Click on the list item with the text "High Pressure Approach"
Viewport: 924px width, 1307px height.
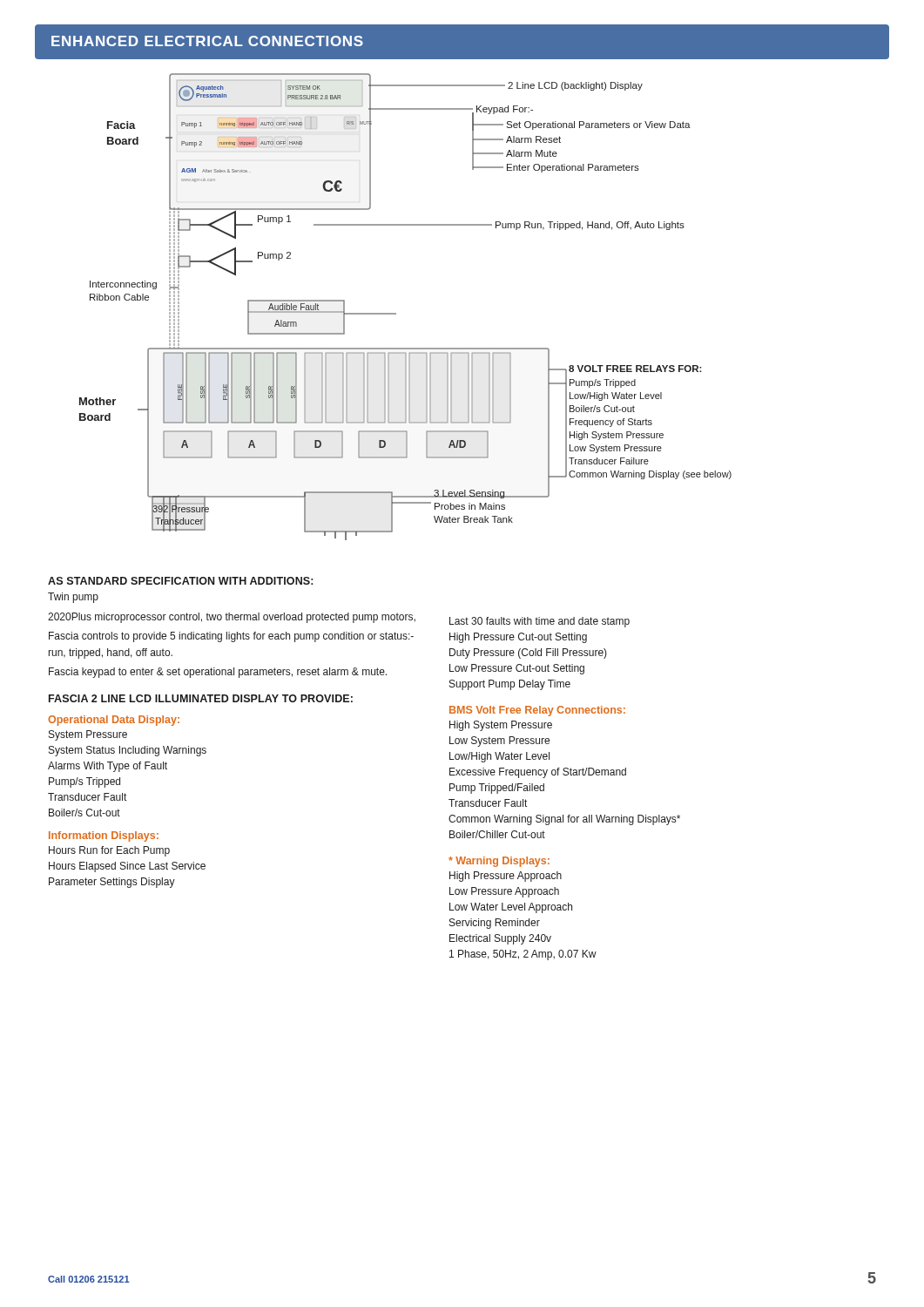(x=506, y=877)
